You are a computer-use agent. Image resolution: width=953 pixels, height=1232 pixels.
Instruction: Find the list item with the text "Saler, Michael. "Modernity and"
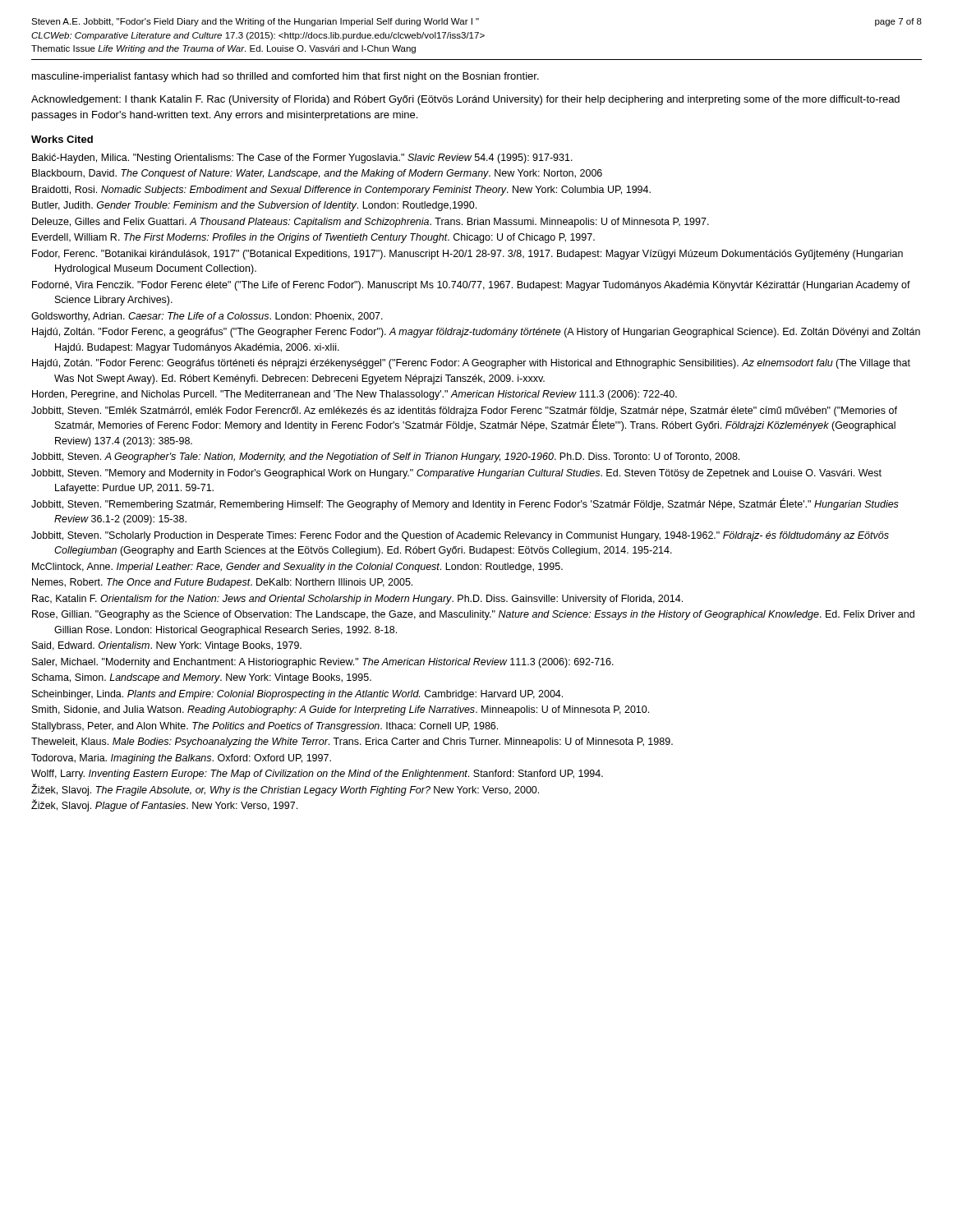coord(323,662)
